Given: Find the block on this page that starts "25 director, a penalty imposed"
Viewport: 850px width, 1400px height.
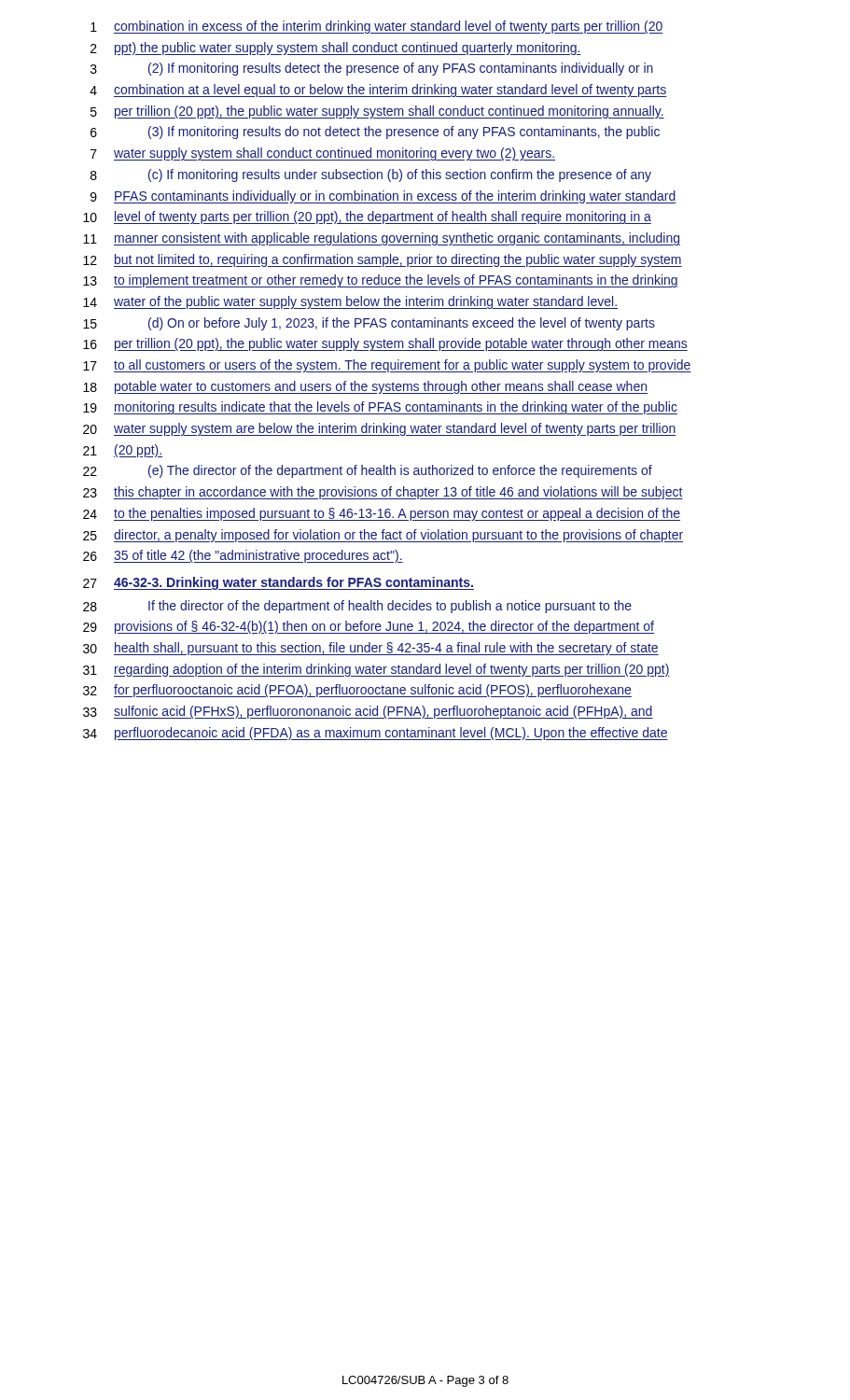Looking at the screenshot, I should click(433, 536).
